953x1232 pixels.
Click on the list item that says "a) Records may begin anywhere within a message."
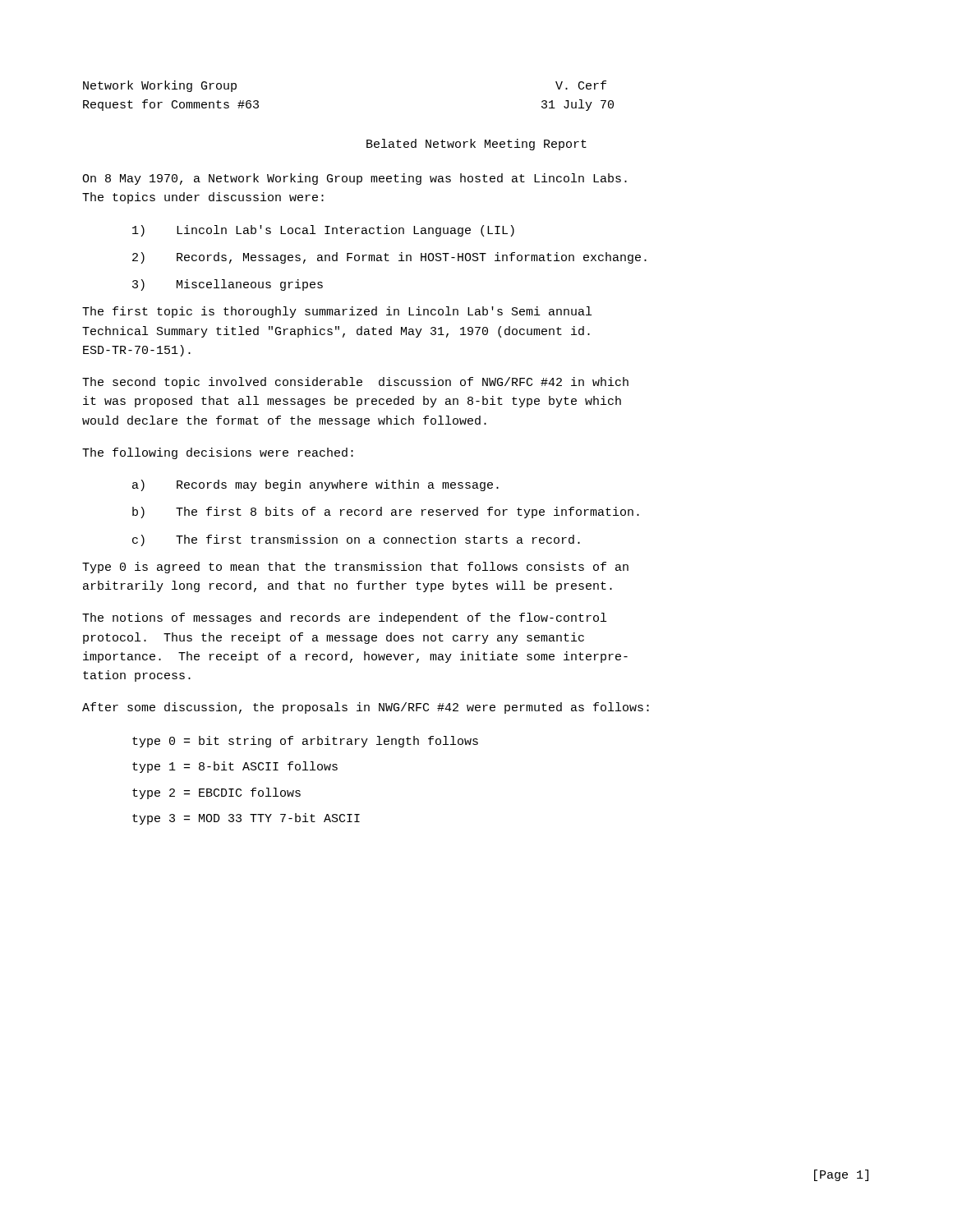[x=316, y=486]
